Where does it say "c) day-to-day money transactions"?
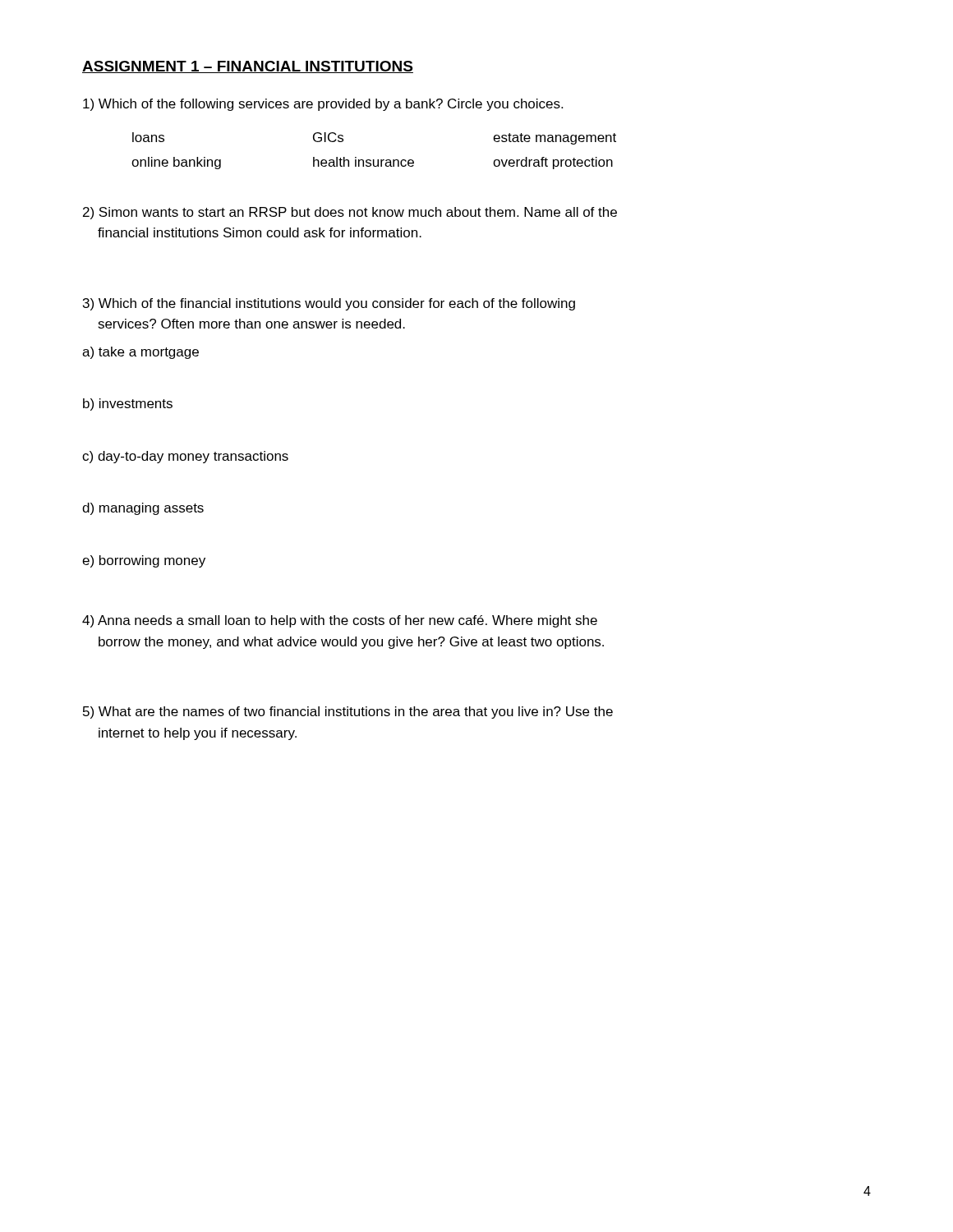 point(185,456)
